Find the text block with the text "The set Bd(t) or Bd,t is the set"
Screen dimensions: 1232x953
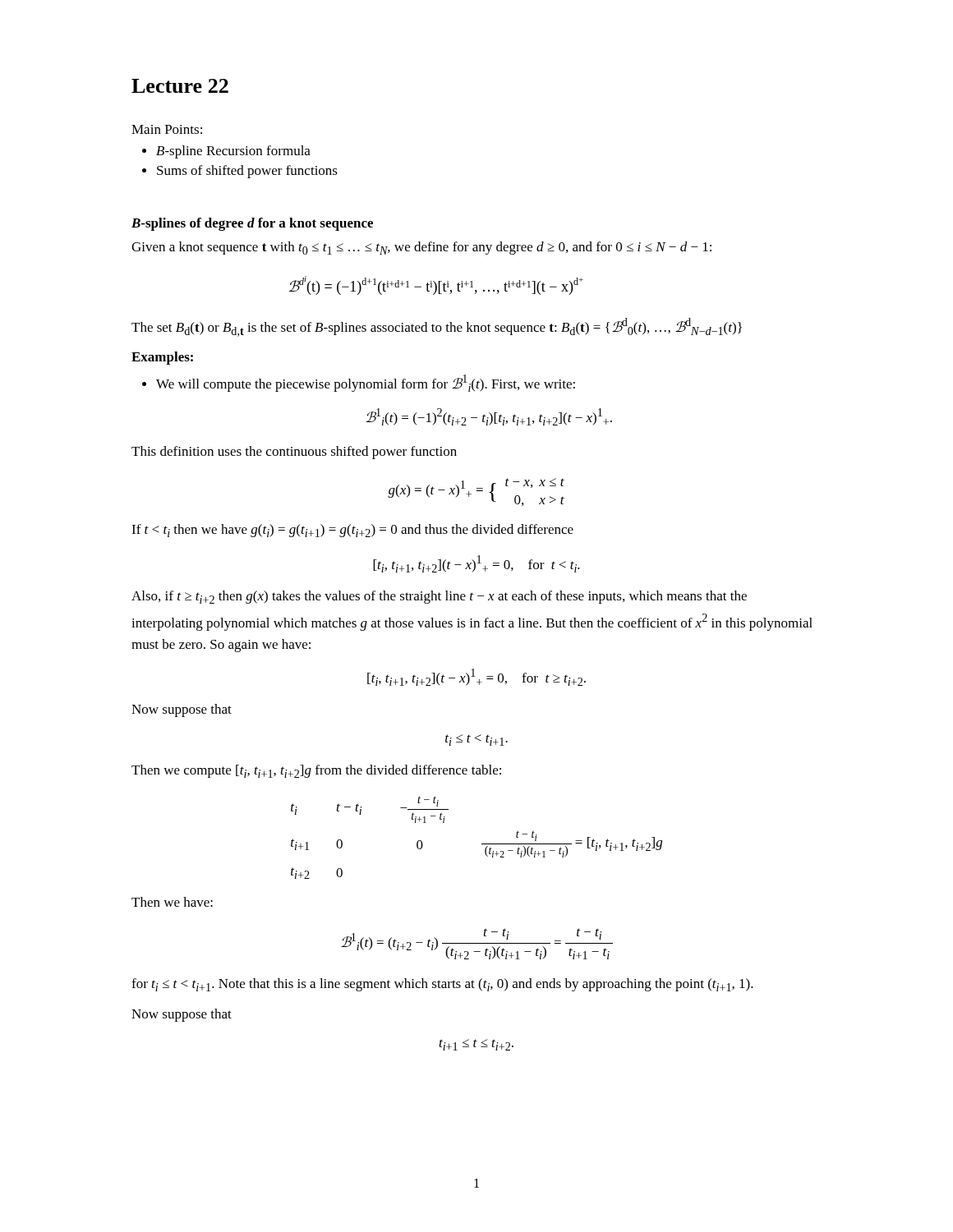(437, 327)
